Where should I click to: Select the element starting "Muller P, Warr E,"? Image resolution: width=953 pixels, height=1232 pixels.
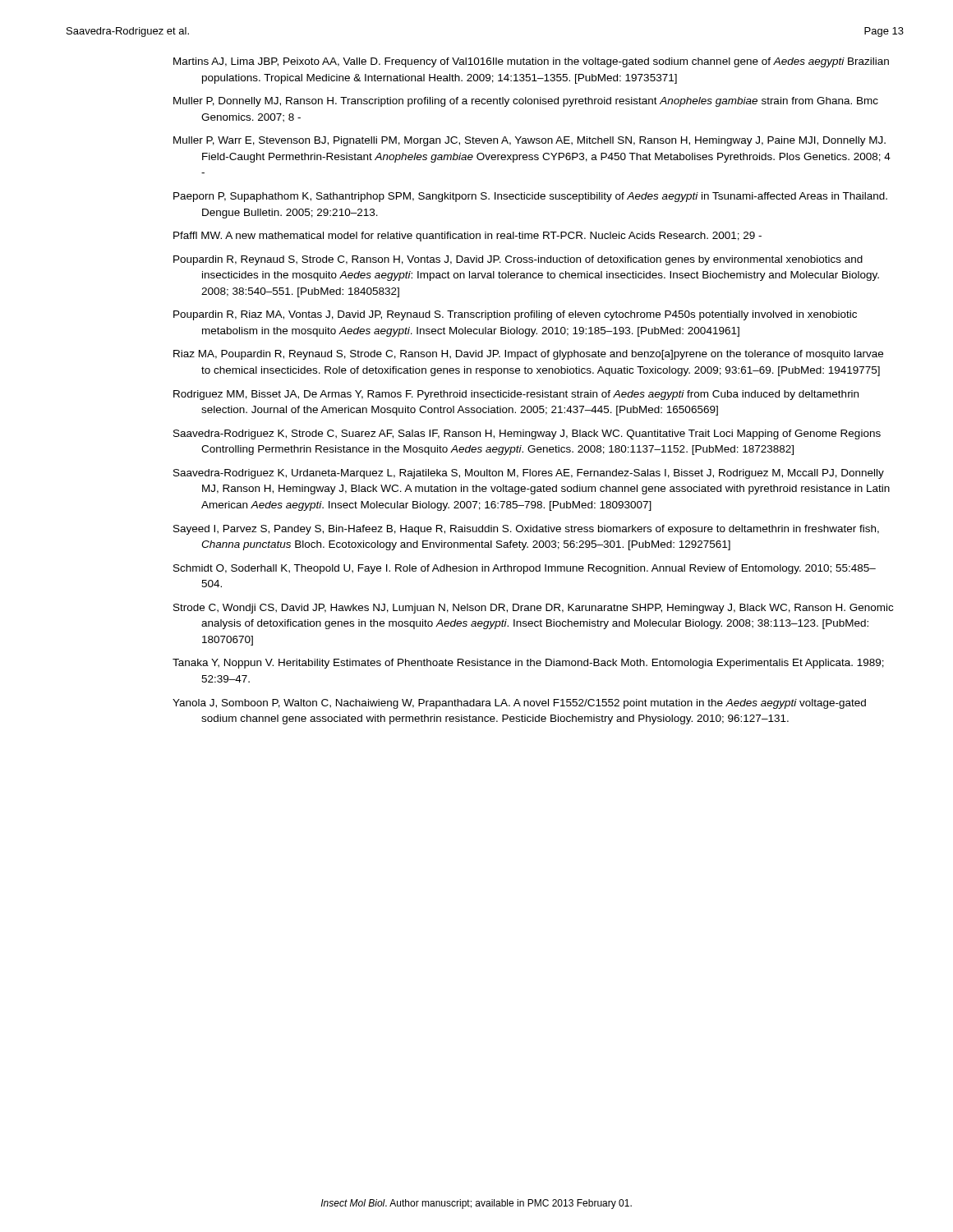point(531,156)
